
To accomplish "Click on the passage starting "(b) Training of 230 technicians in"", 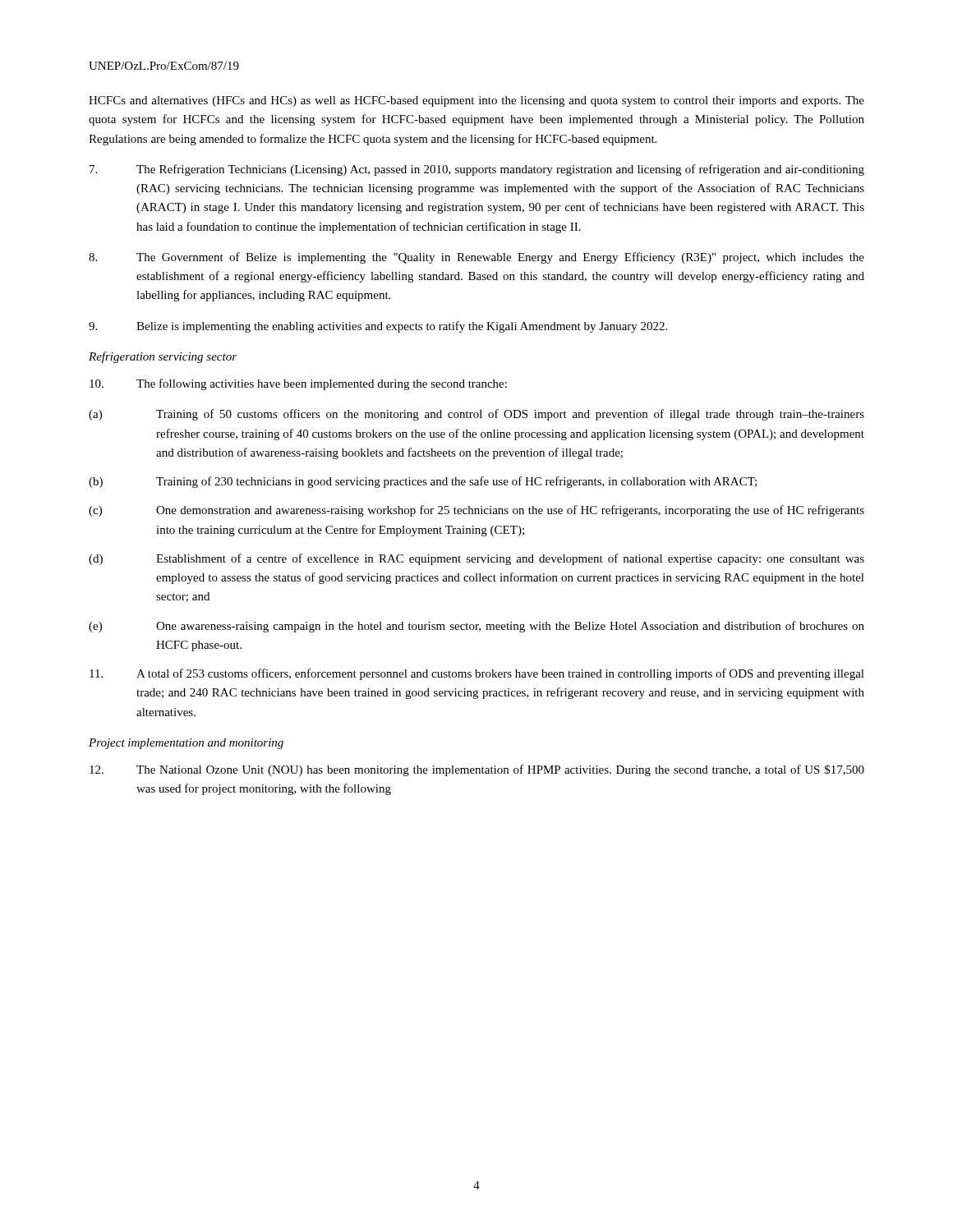I will [476, 482].
